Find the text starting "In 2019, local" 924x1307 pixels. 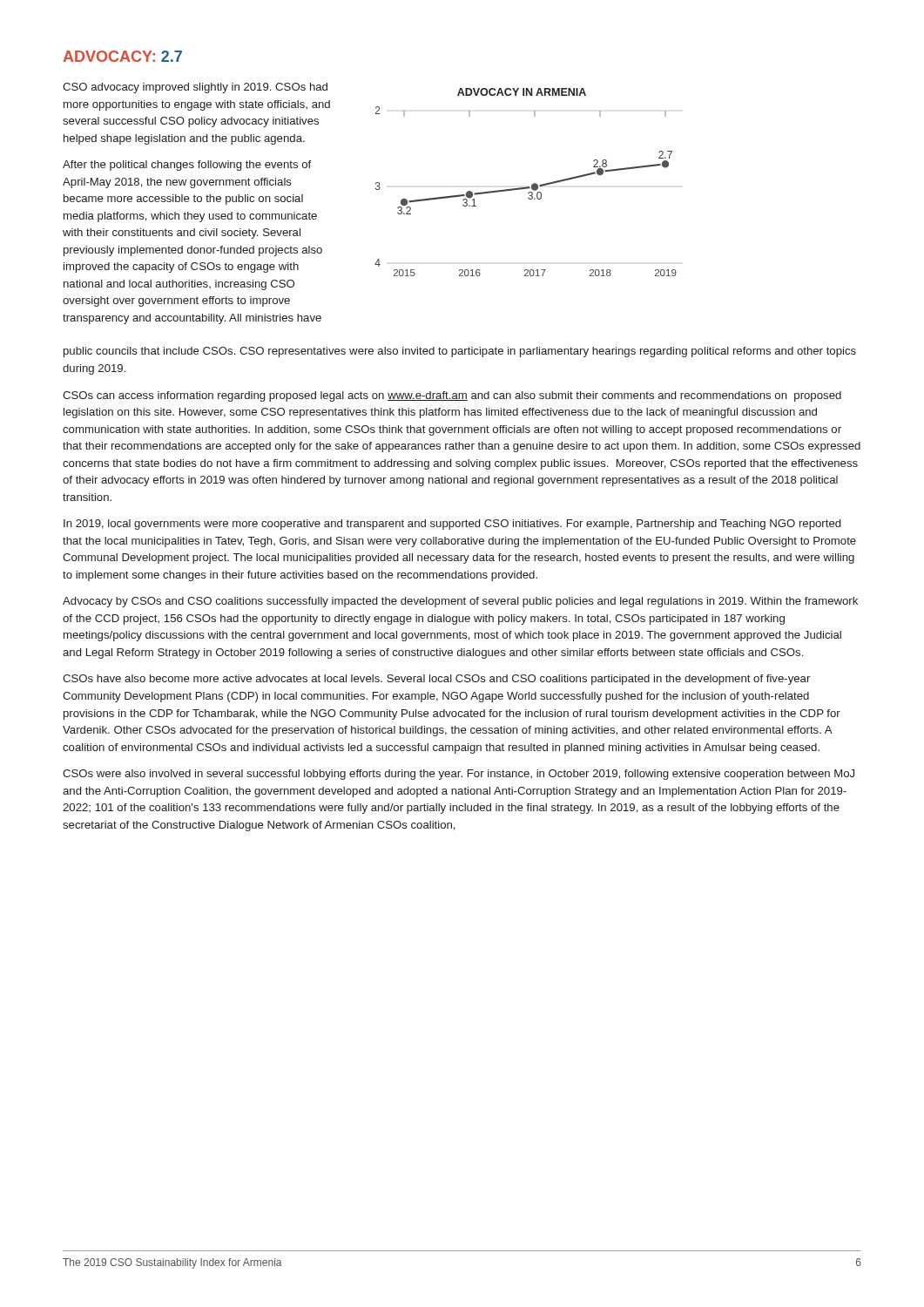point(459,549)
